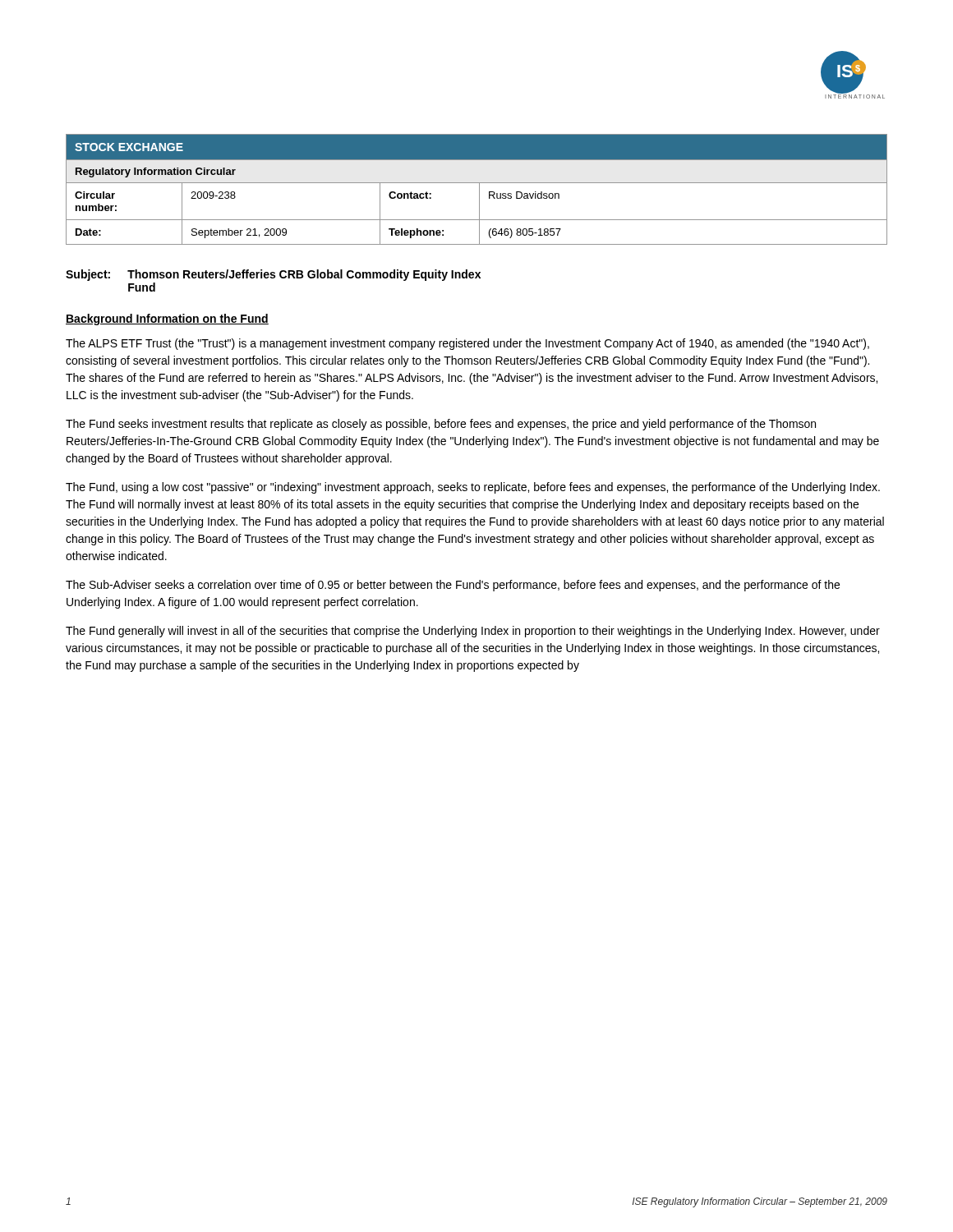This screenshot has height=1232, width=953.
Task: Navigate to the text block starting "The Sub-Adviser seeks a correlation over time of"
Action: click(x=453, y=593)
